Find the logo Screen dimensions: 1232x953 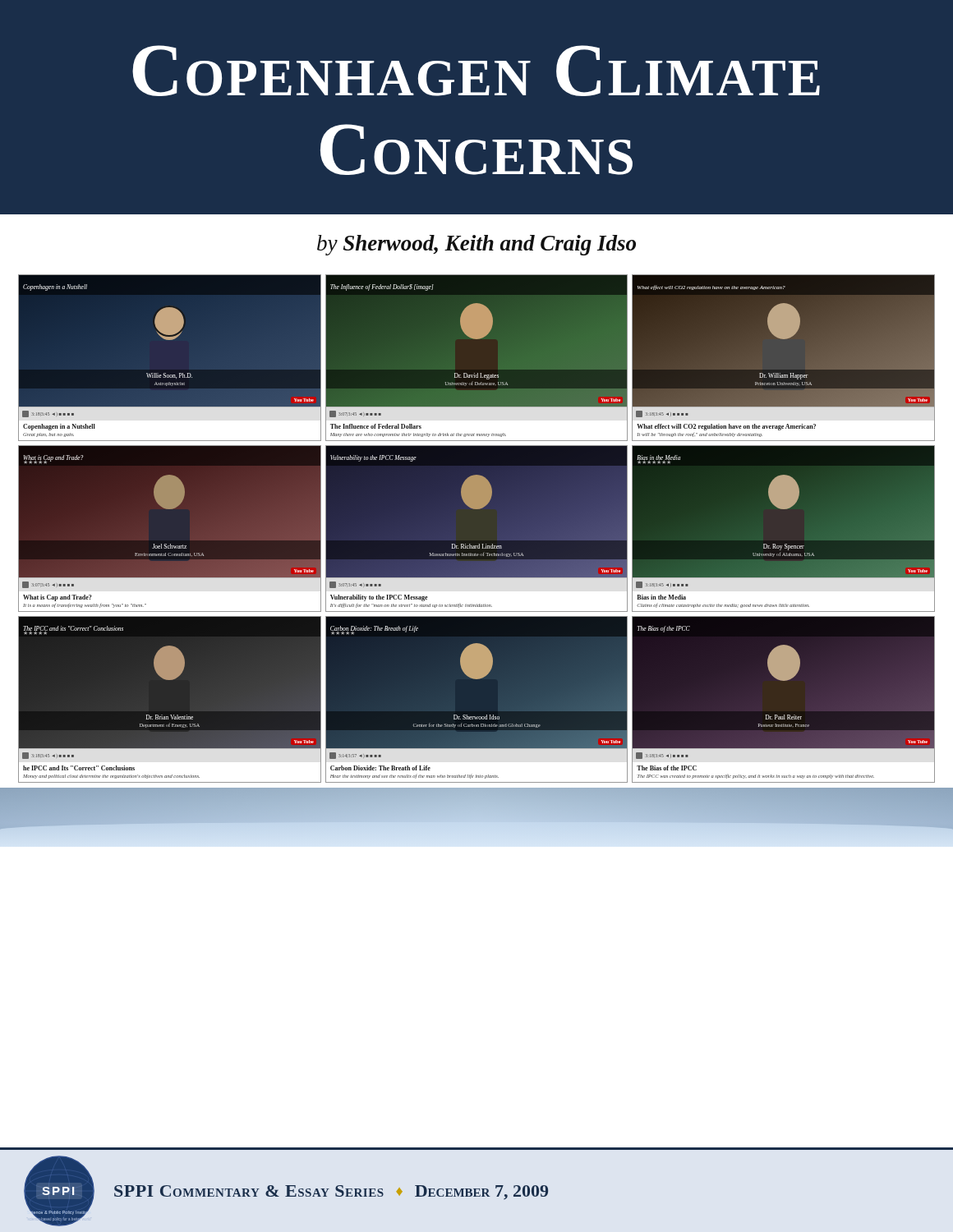[59, 1191]
